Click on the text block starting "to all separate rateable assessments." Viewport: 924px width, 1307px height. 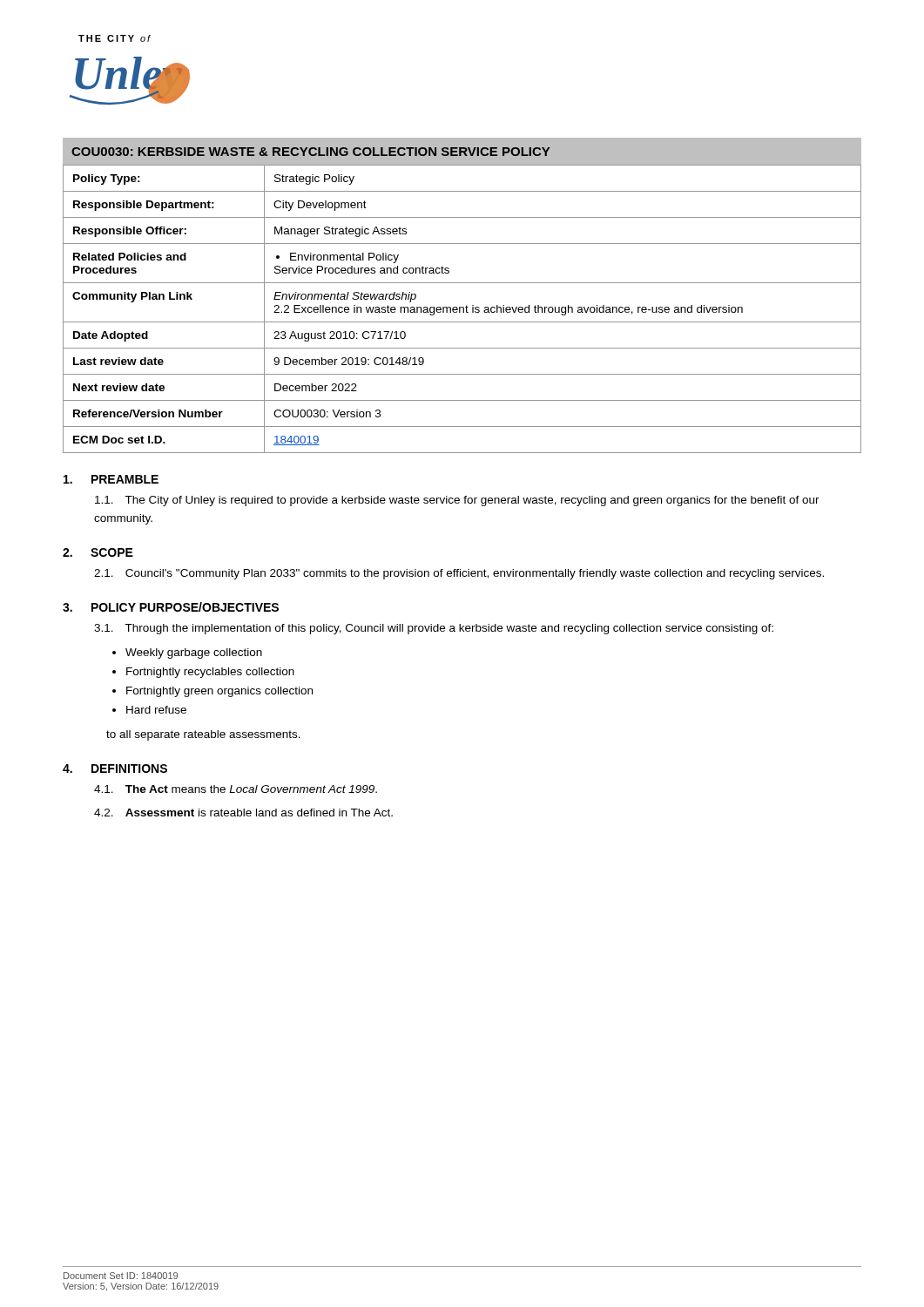coord(204,734)
